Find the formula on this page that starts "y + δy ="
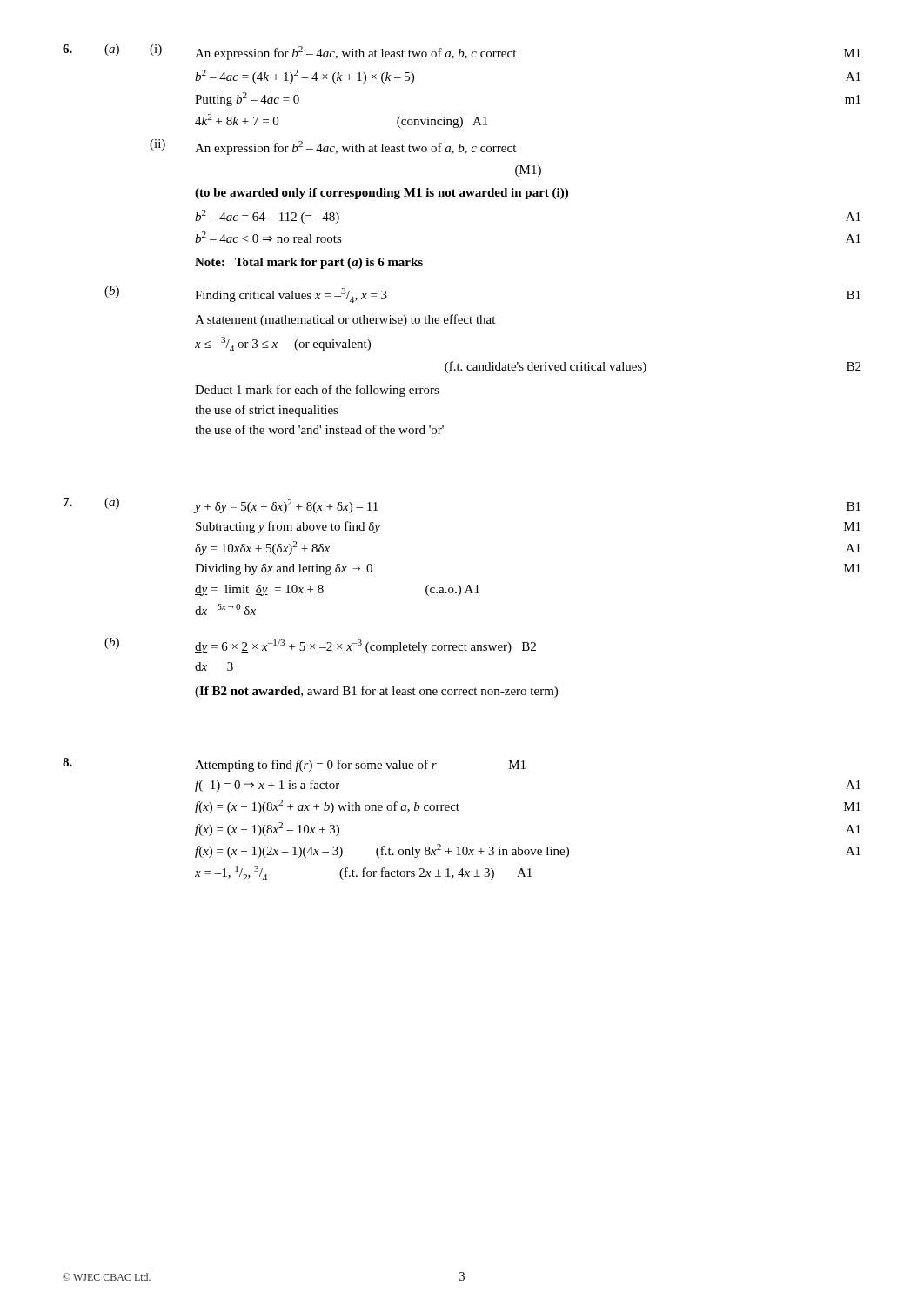This screenshot has width=924, height=1305. pyautogui.click(x=287, y=506)
